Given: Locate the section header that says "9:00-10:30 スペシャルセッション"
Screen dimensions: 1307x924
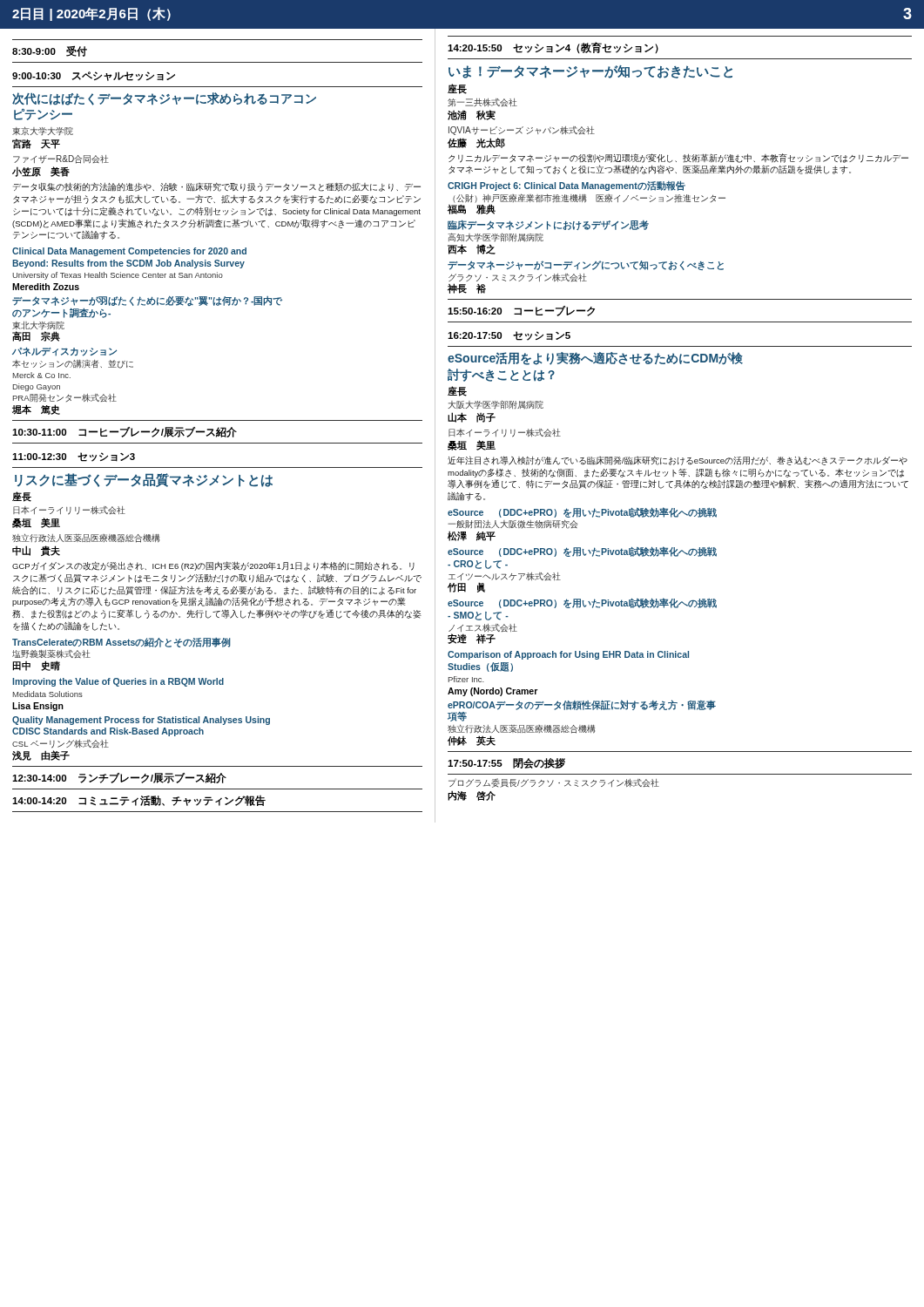Looking at the screenshot, I should 217,78.
